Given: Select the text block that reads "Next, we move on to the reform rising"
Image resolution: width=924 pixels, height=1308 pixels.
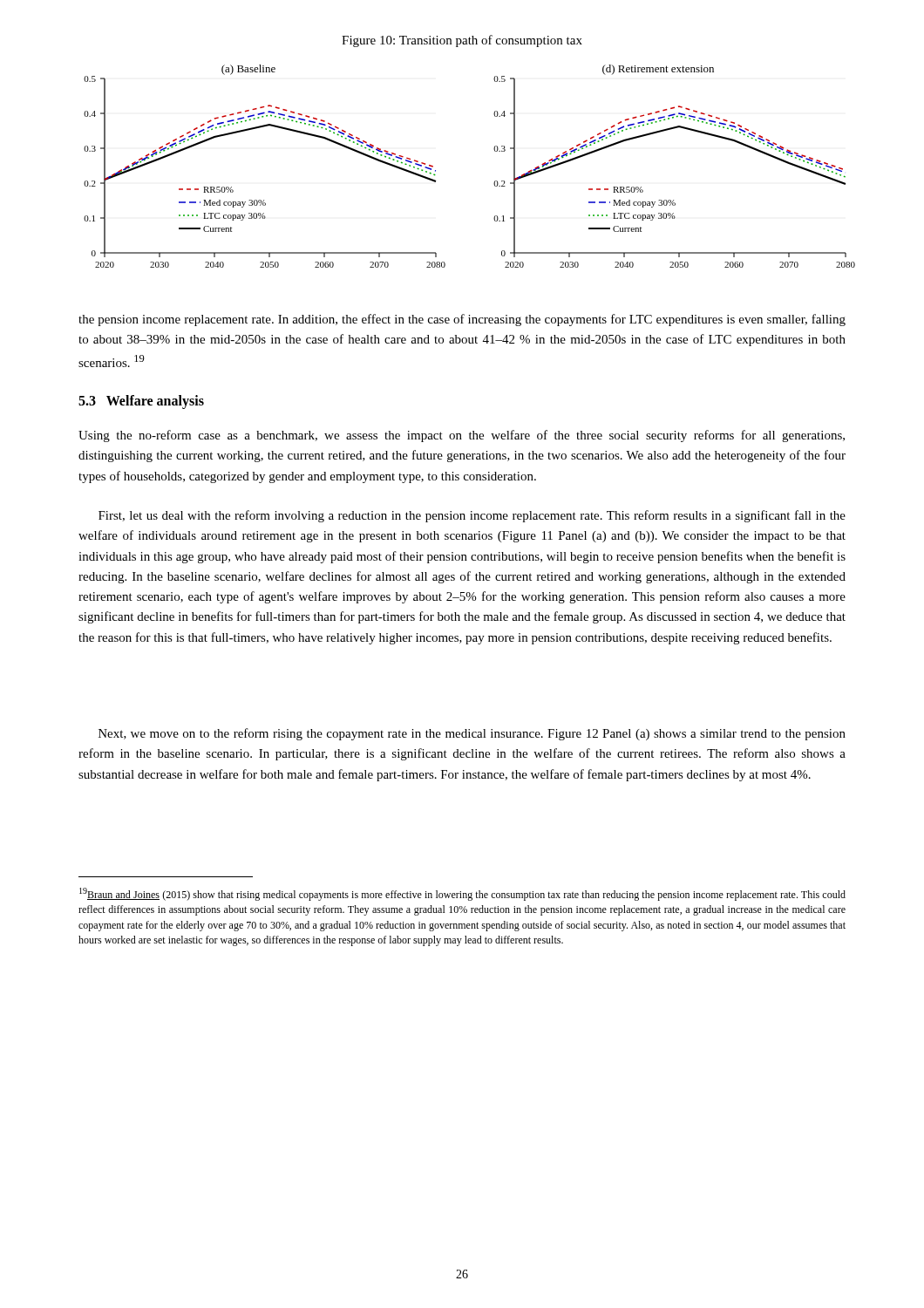Looking at the screenshot, I should coord(462,754).
